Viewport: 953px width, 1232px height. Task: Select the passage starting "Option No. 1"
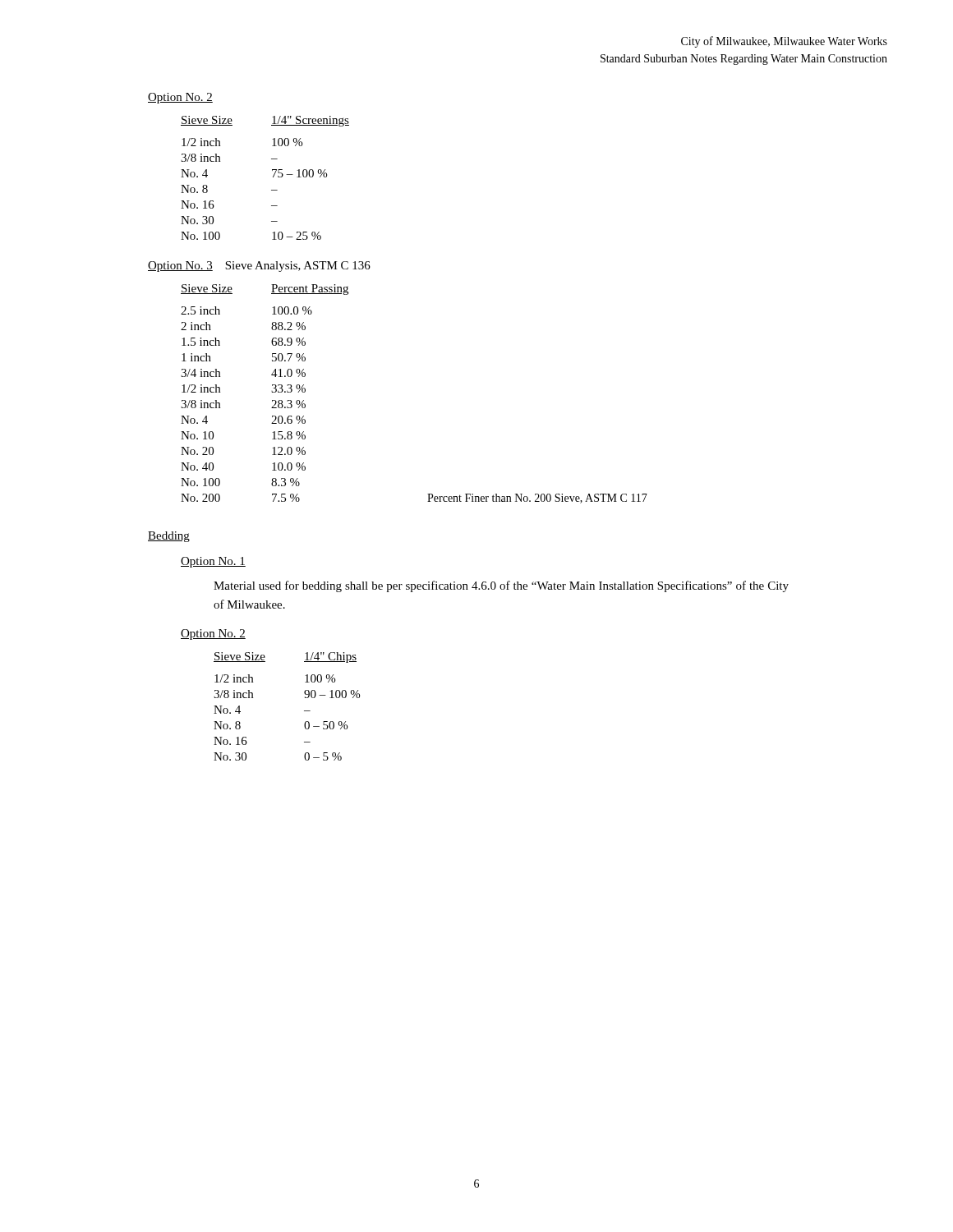coord(213,561)
